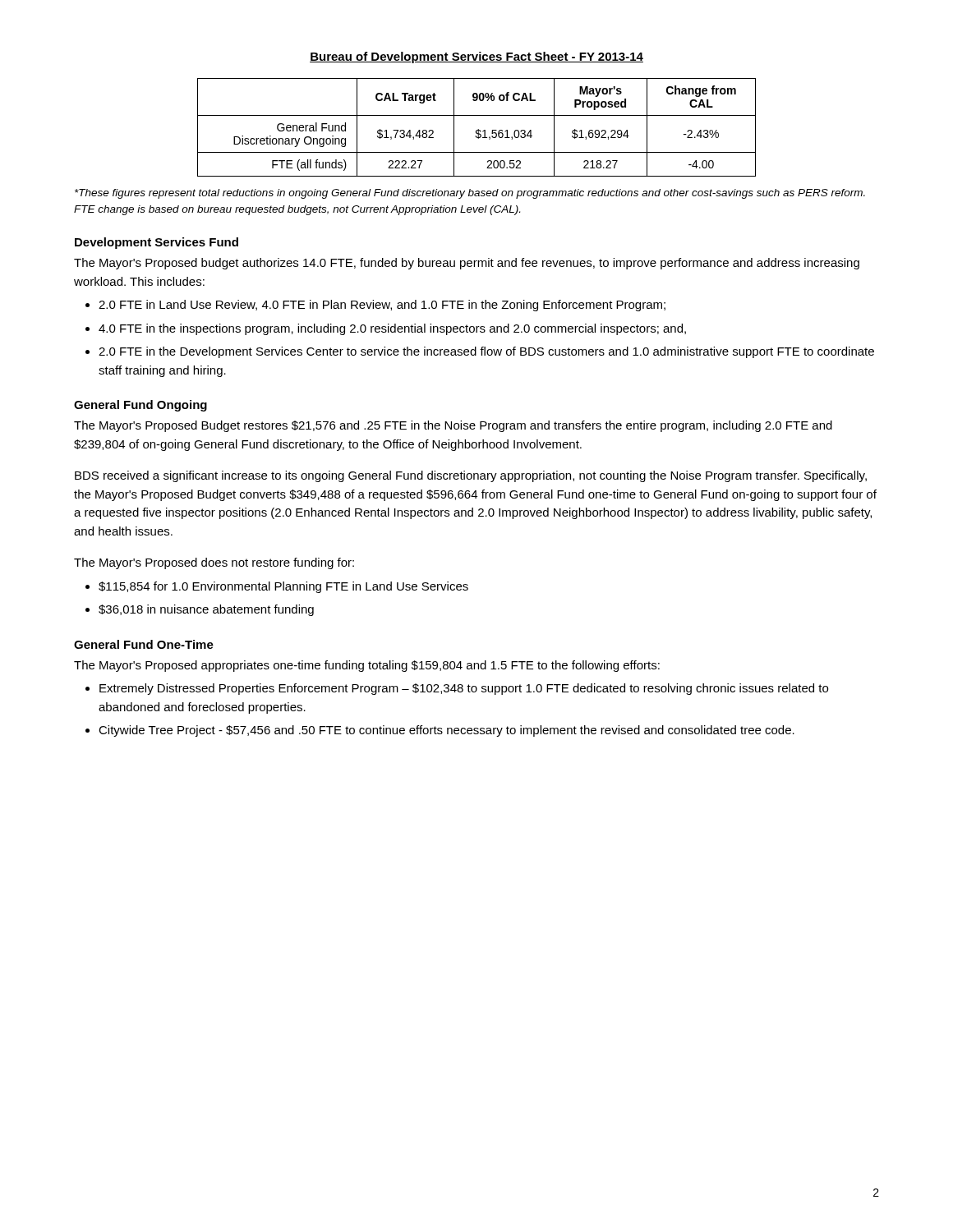Point to the block starting "Extremely Distressed Properties"
Screen dimensions: 1232x953
pyautogui.click(x=464, y=697)
